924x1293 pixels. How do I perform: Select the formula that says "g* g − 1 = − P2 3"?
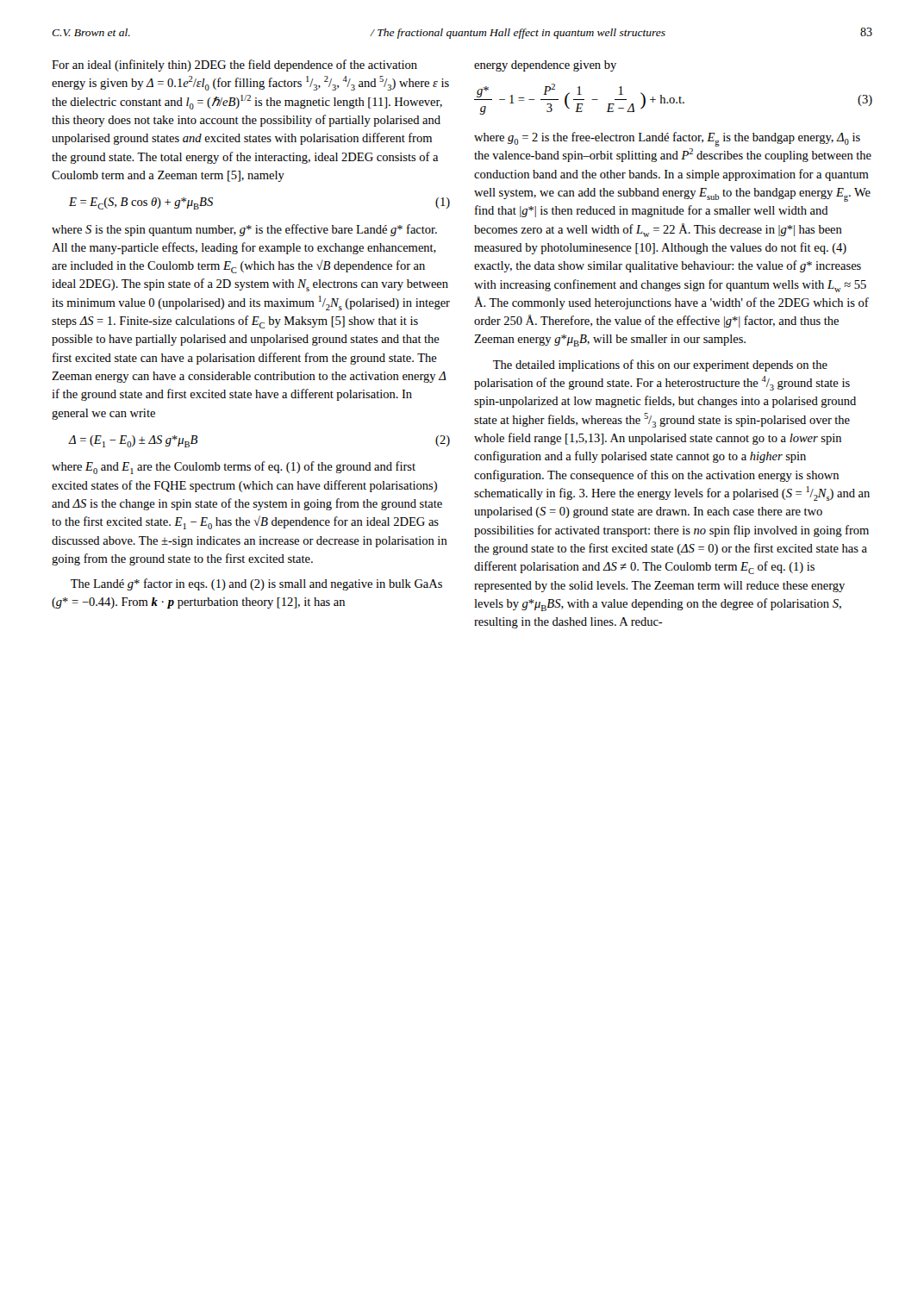(673, 100)
